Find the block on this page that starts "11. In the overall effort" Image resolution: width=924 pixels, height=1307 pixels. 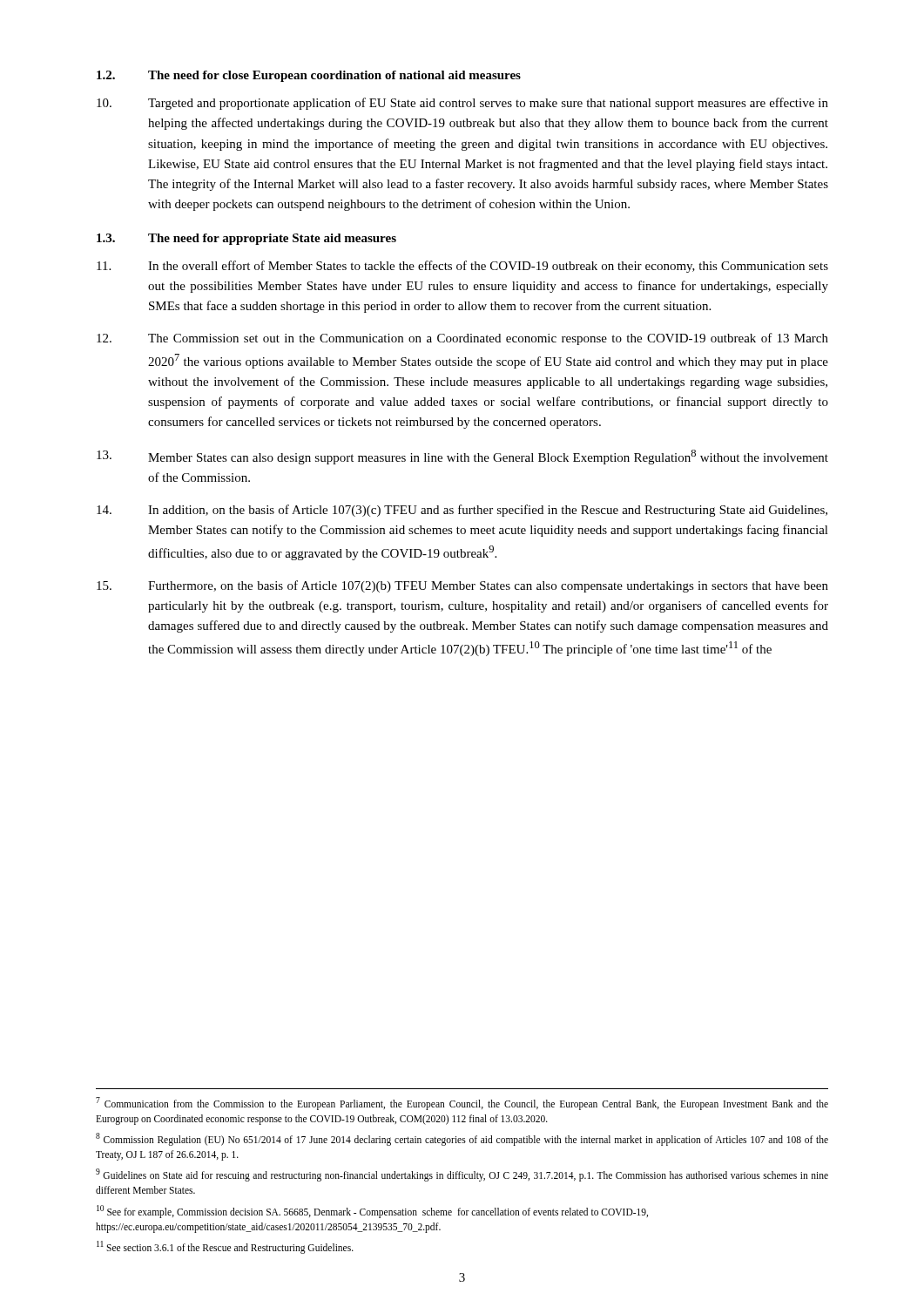(462, 286)
